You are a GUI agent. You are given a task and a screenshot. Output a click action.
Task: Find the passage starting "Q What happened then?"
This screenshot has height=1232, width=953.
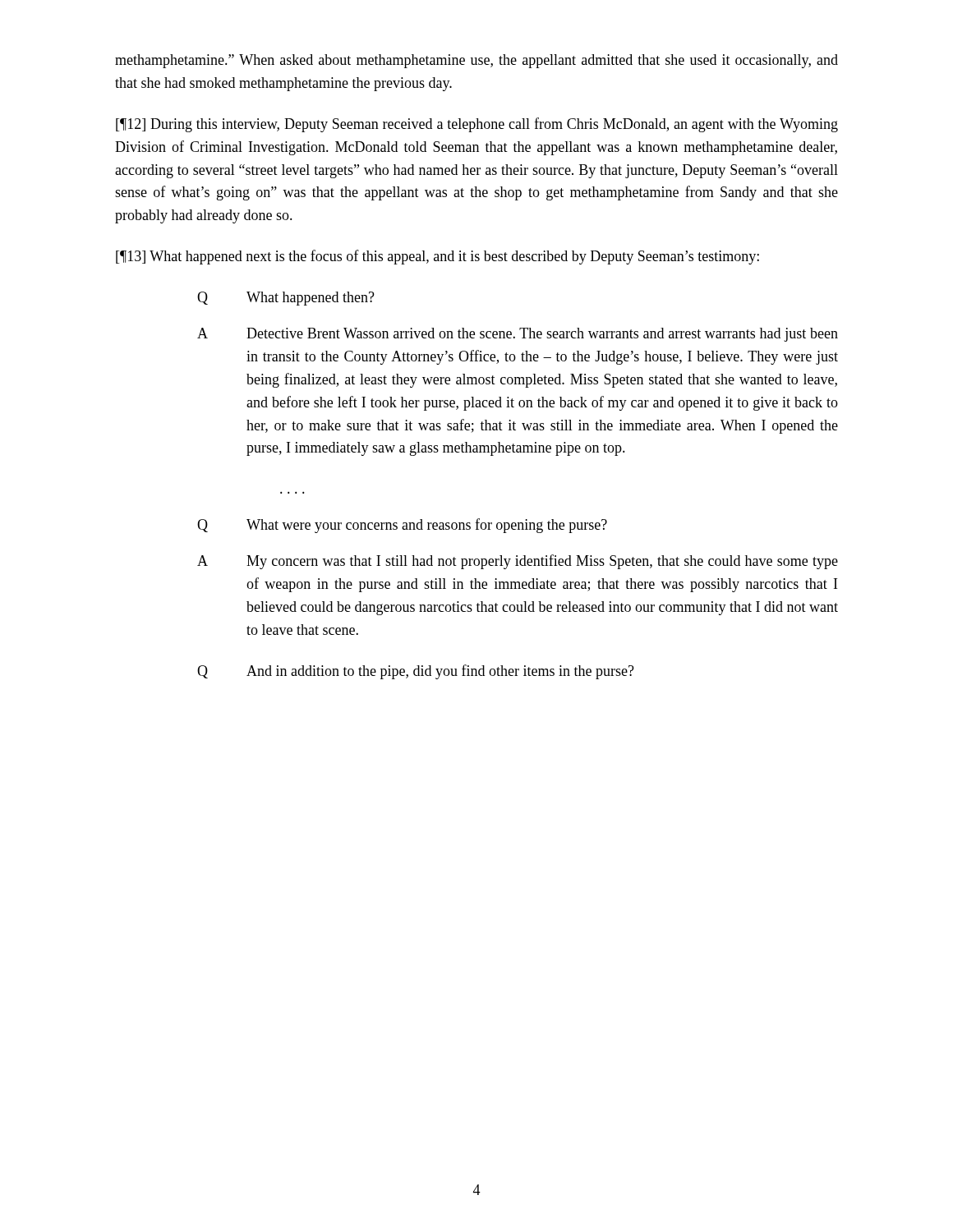point(286,299)
